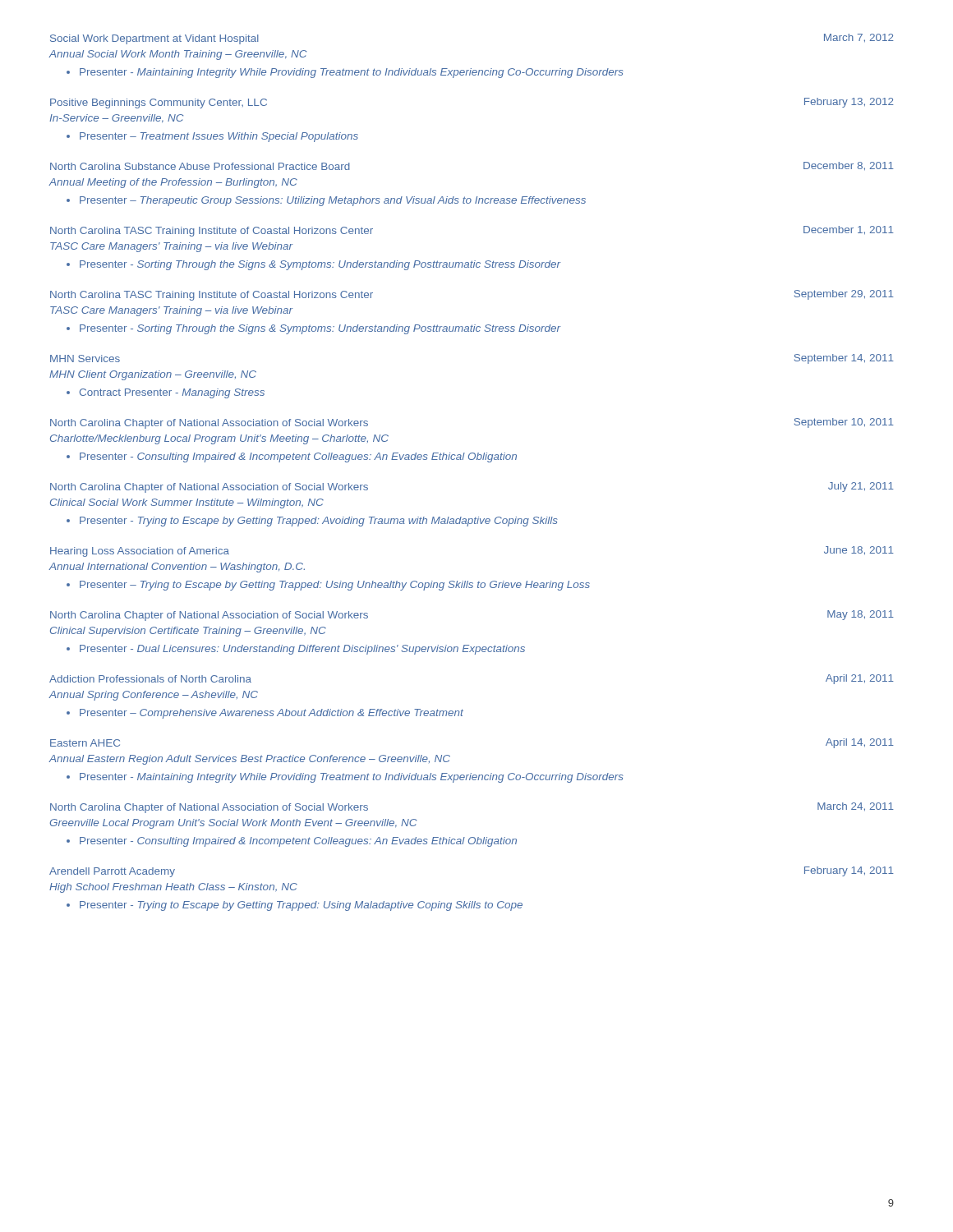Locate the list item containing "Arendell Parrott Academy High School Freshman Heath"
The image size is (953, 1232).
[106, 872]
